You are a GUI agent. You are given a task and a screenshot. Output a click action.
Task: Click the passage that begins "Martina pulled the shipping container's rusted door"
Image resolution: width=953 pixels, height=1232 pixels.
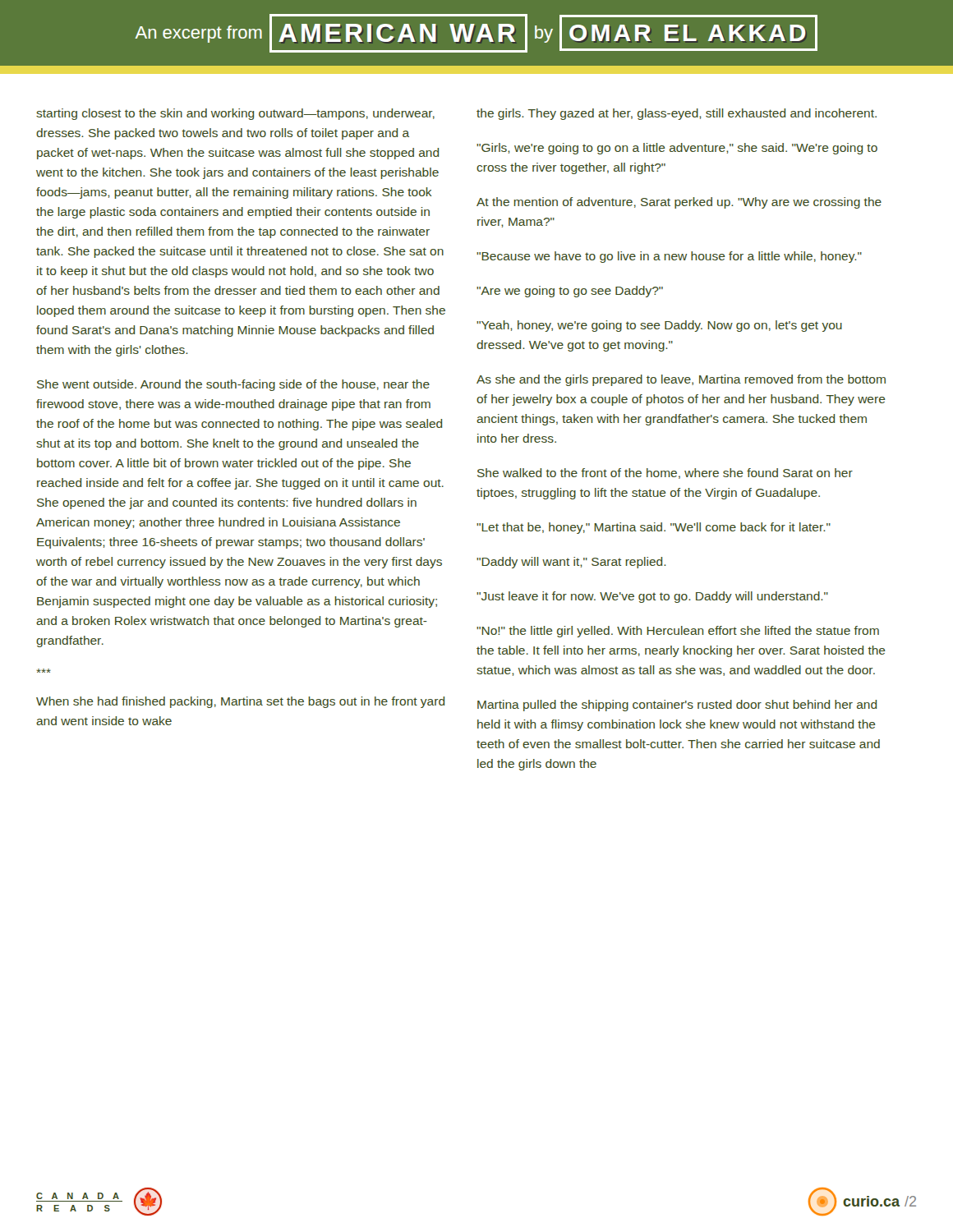(678, 734)
